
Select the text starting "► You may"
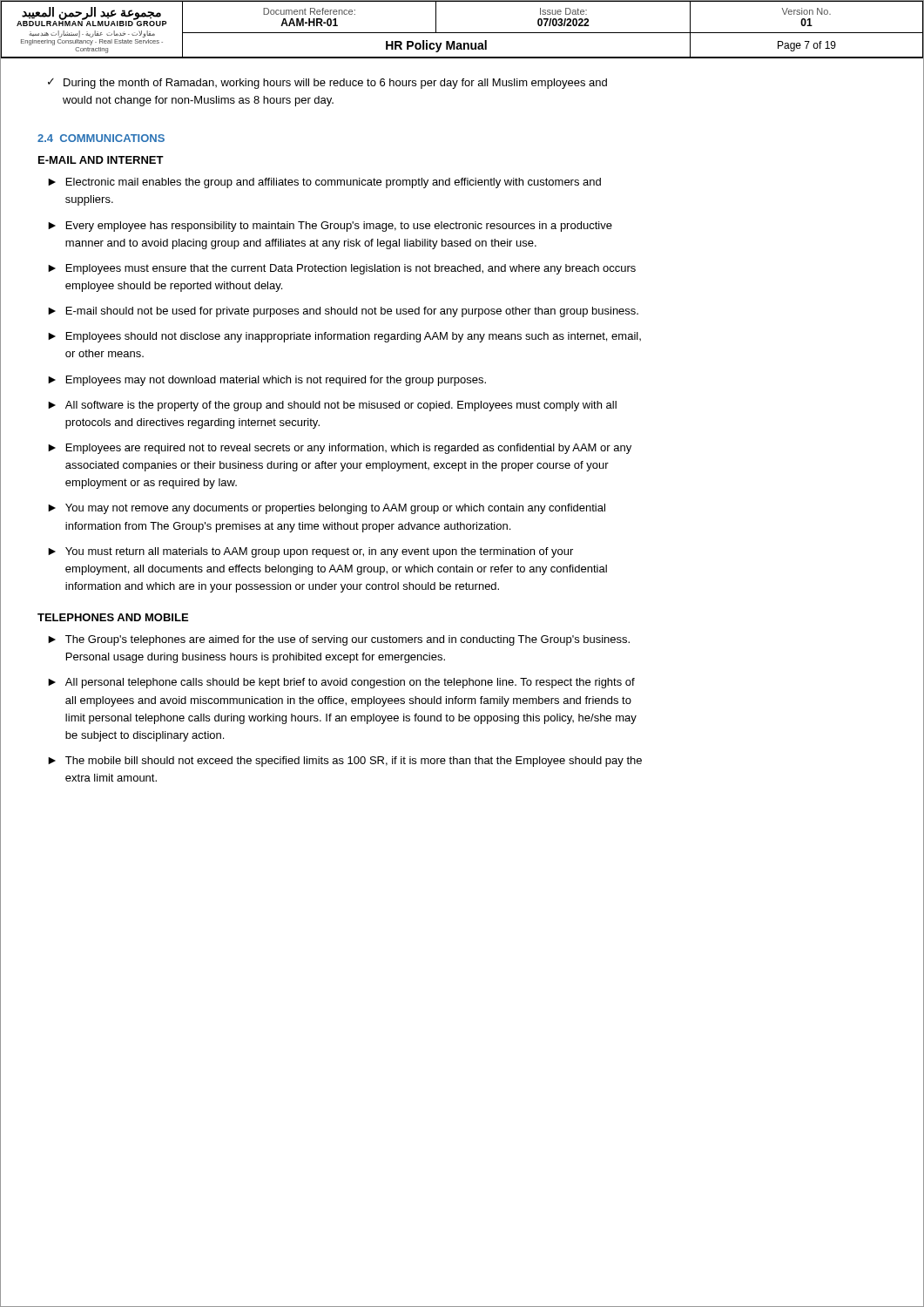(326, 517)
